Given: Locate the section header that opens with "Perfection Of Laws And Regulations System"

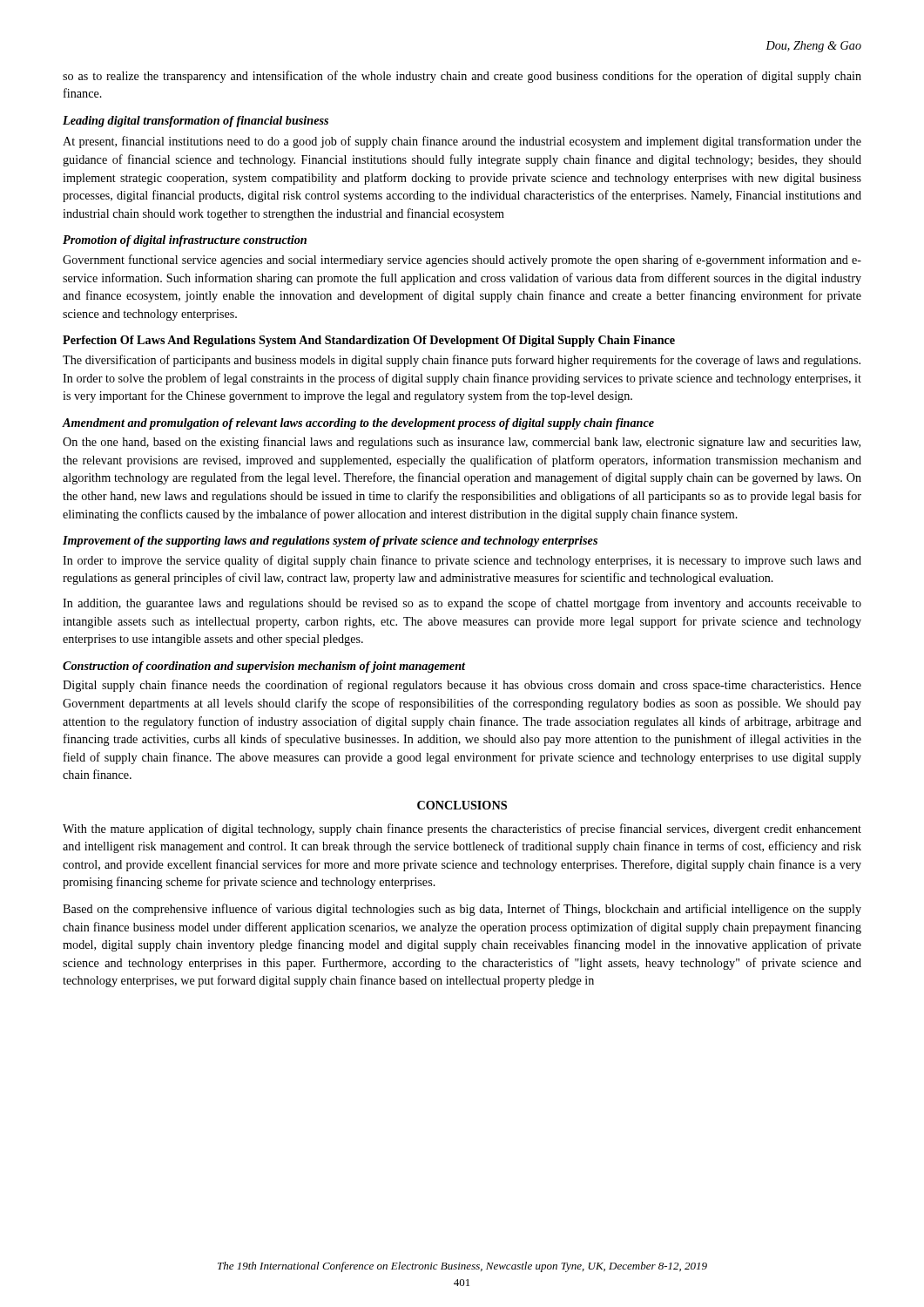Looking at the screenshot, I should tap(462, 340).
